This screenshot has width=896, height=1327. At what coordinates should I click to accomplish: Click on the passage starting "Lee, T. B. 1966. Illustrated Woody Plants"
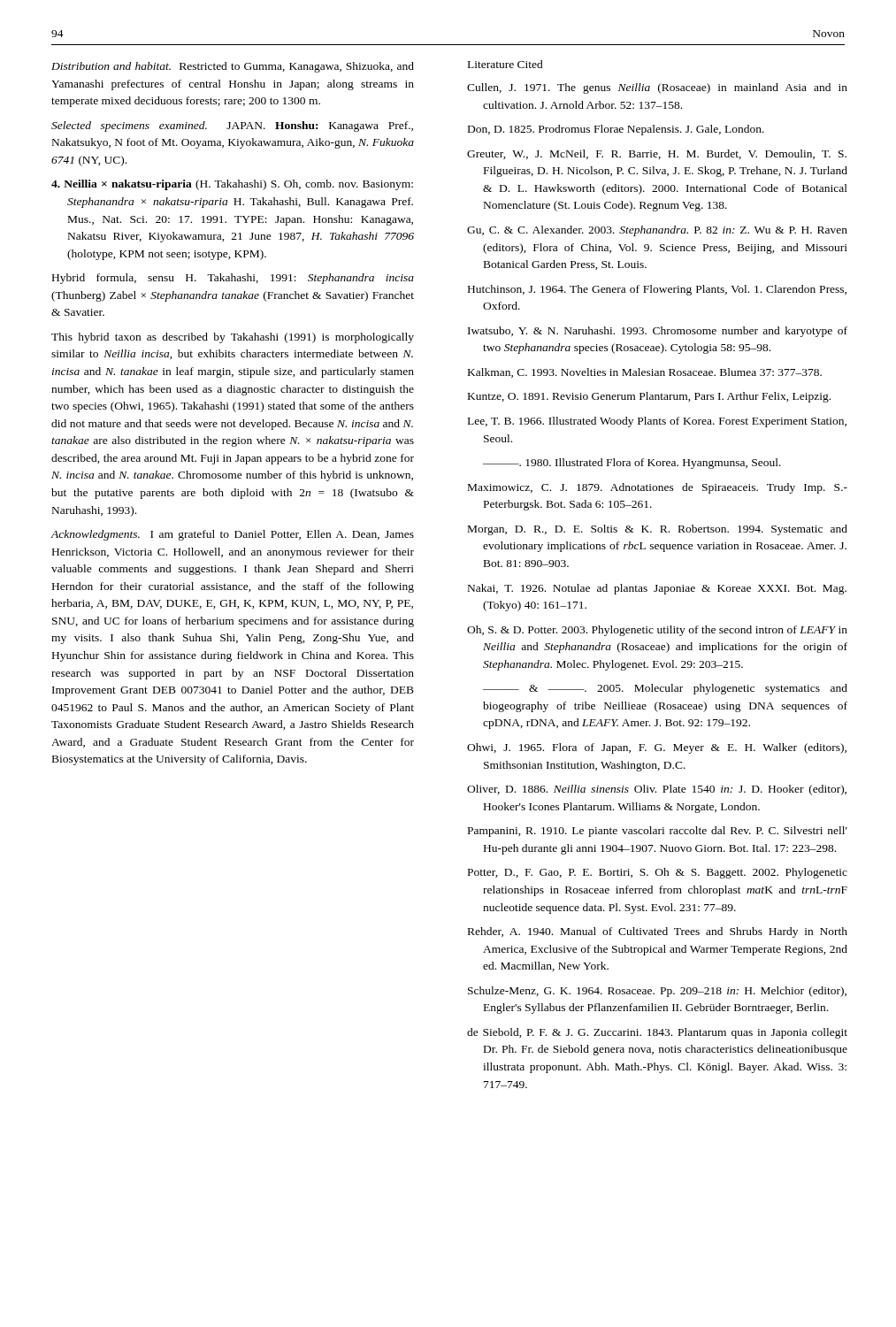tap(657, 429)
